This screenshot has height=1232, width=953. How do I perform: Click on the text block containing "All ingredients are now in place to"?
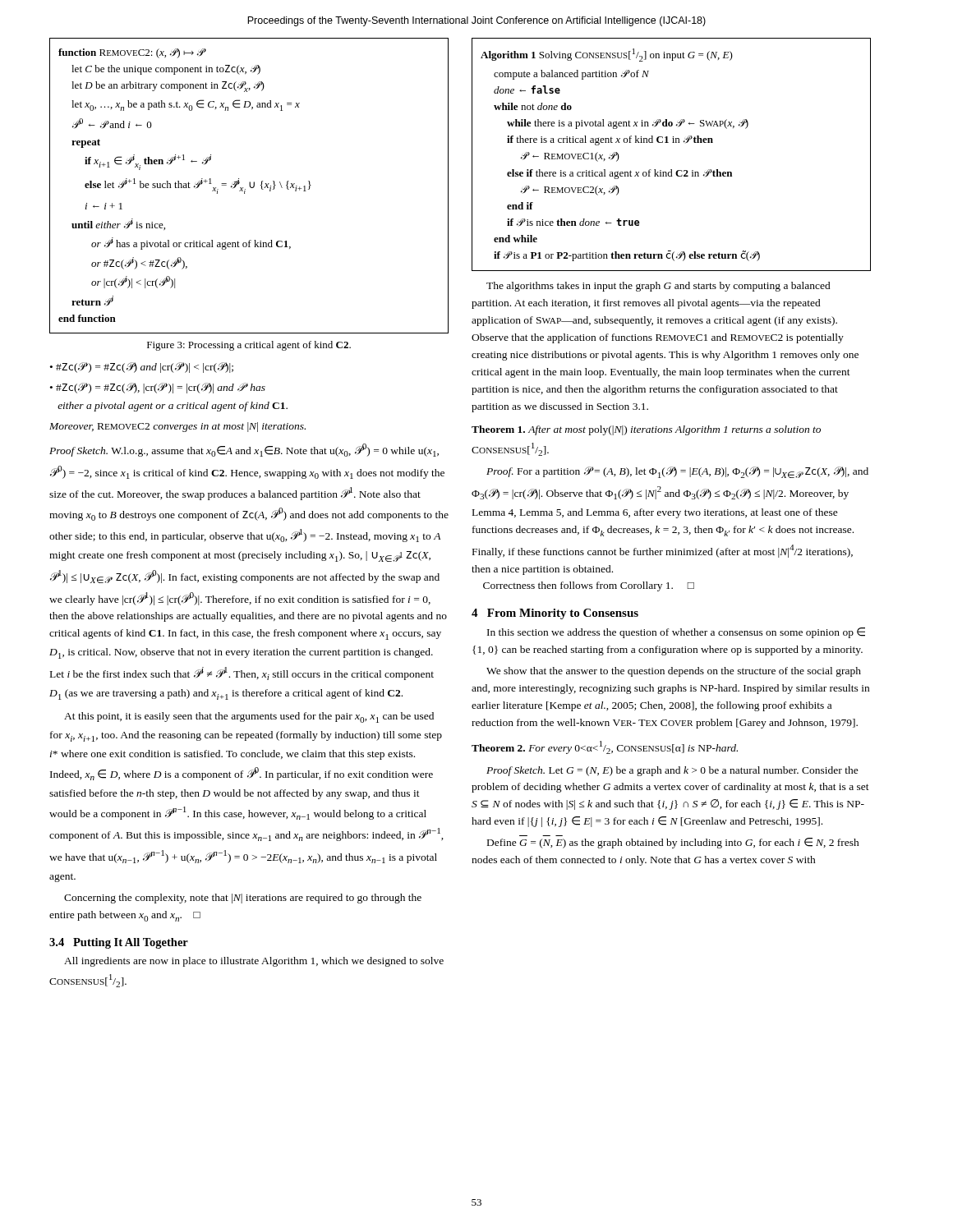(247, 971)
